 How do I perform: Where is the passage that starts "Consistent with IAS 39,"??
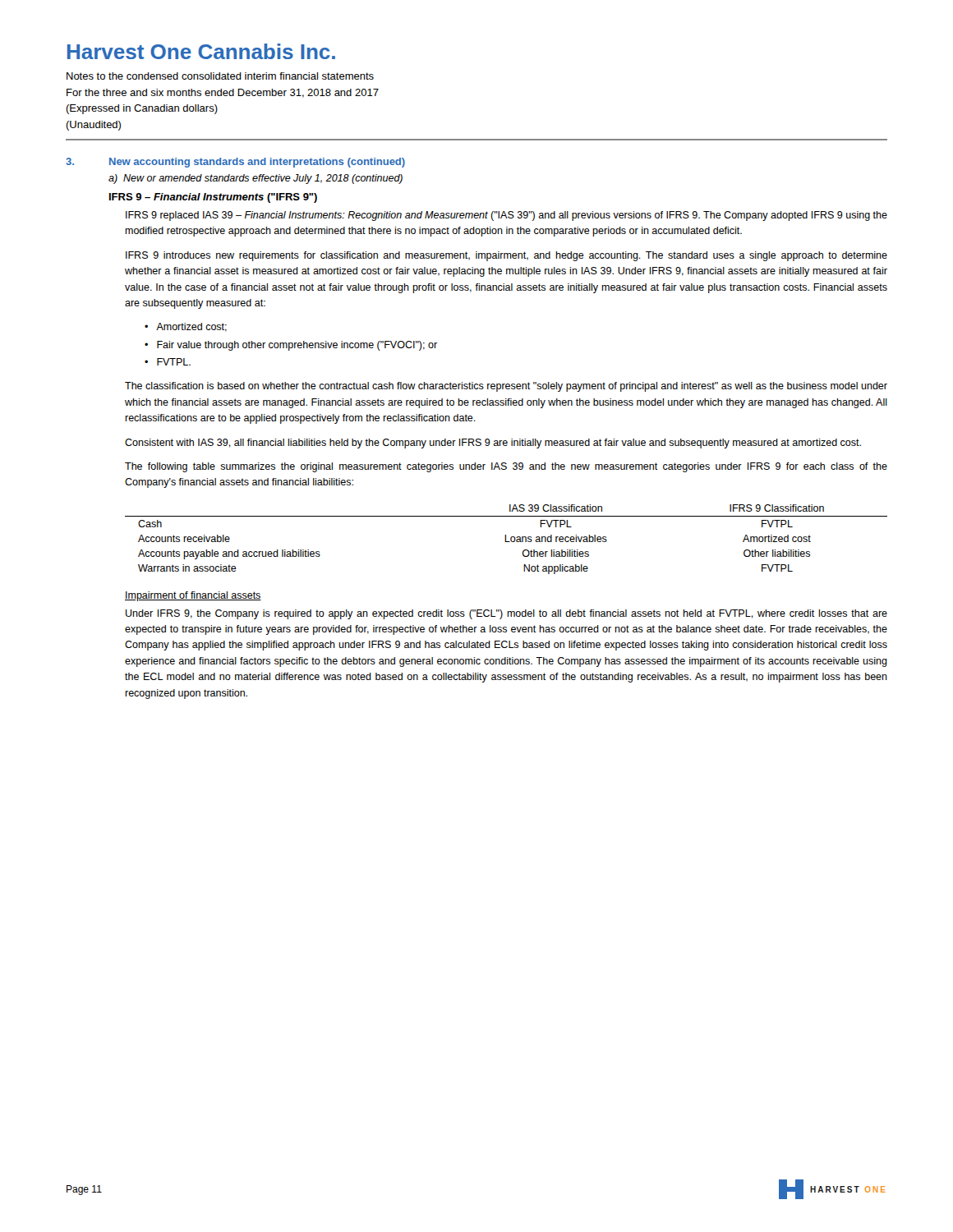tap(493, 442)
